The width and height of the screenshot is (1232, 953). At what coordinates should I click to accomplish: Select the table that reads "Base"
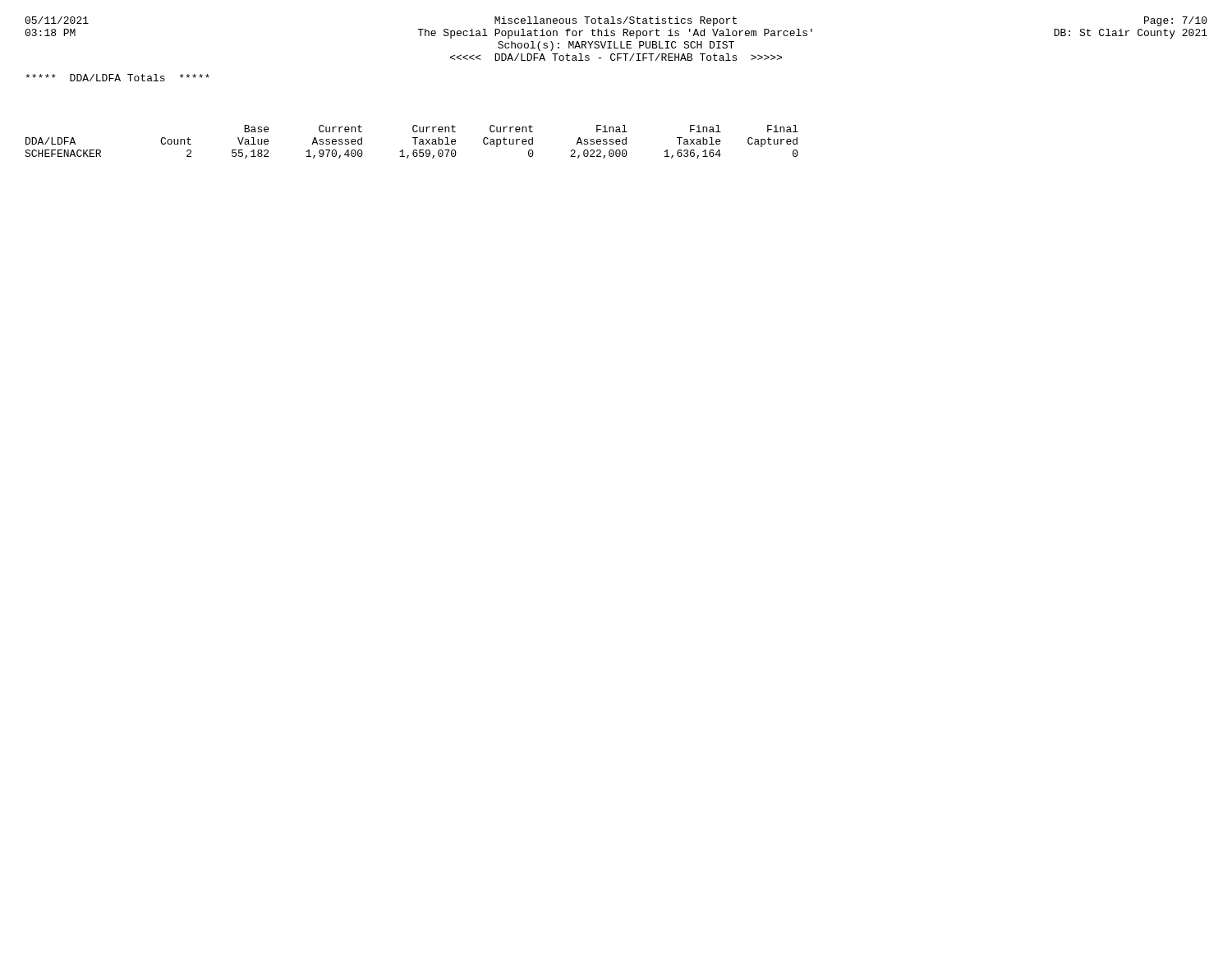point(413,142)
